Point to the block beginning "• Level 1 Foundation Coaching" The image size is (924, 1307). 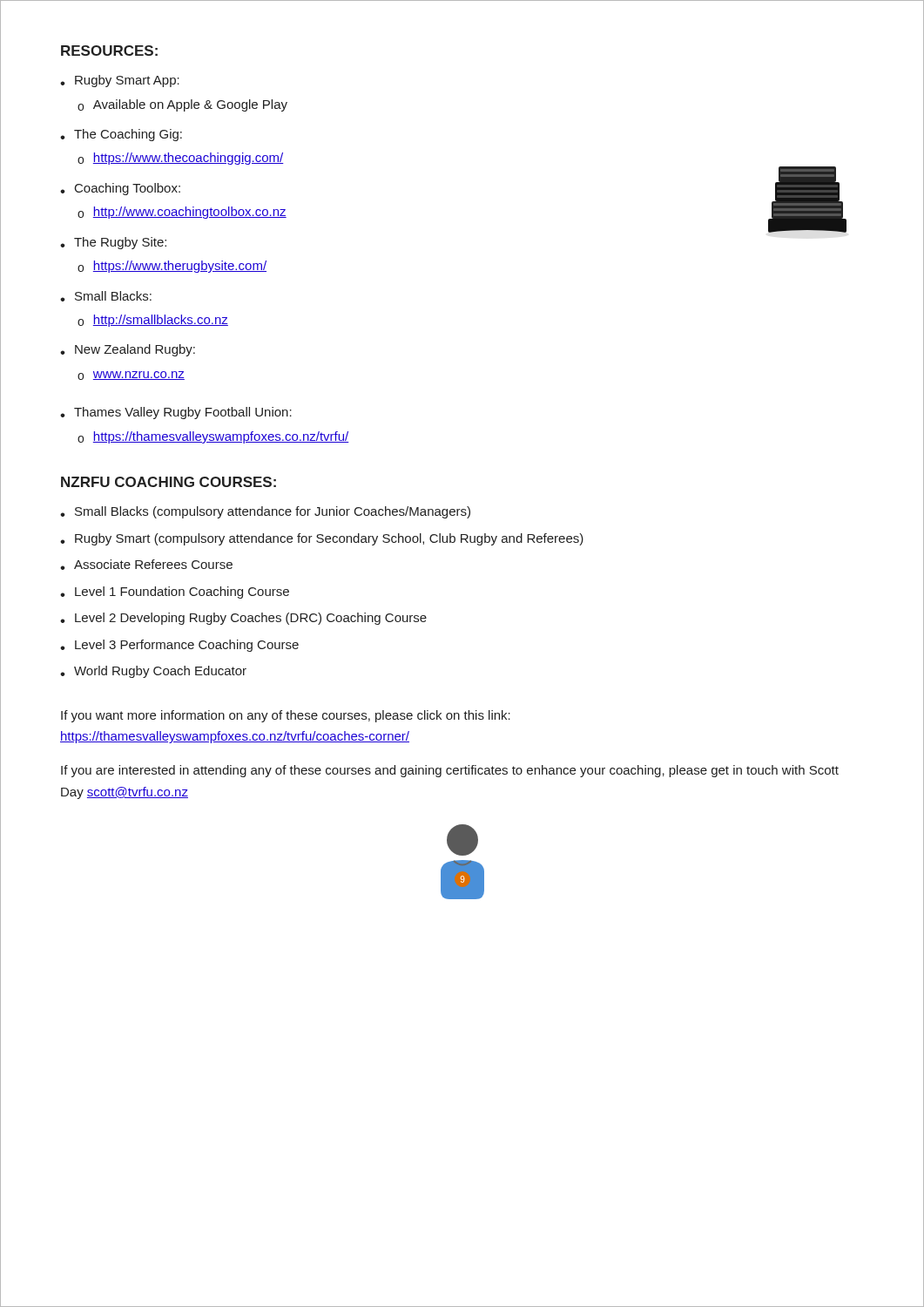[175, 595]
